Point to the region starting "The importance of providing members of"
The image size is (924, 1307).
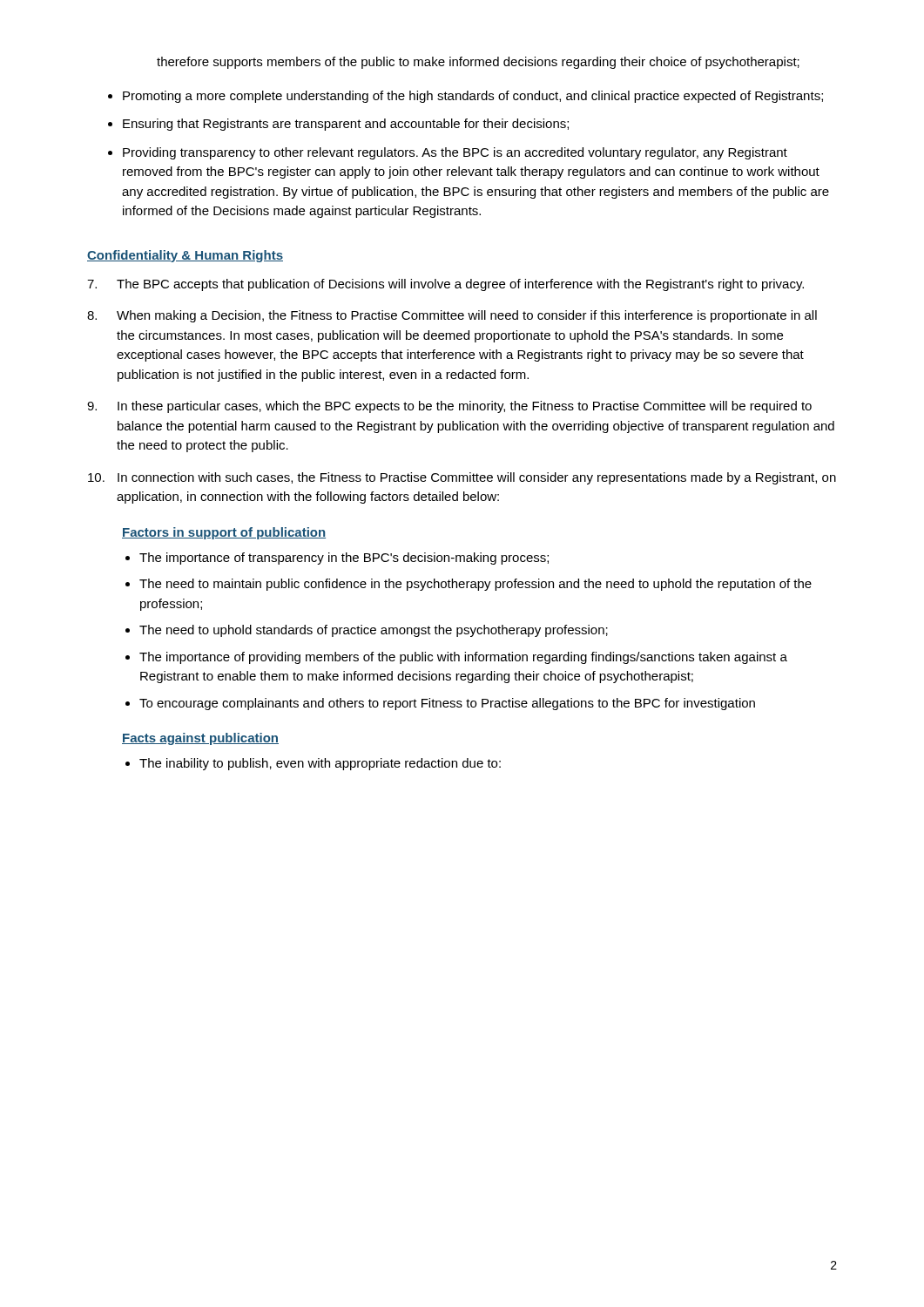pos(463,666)
